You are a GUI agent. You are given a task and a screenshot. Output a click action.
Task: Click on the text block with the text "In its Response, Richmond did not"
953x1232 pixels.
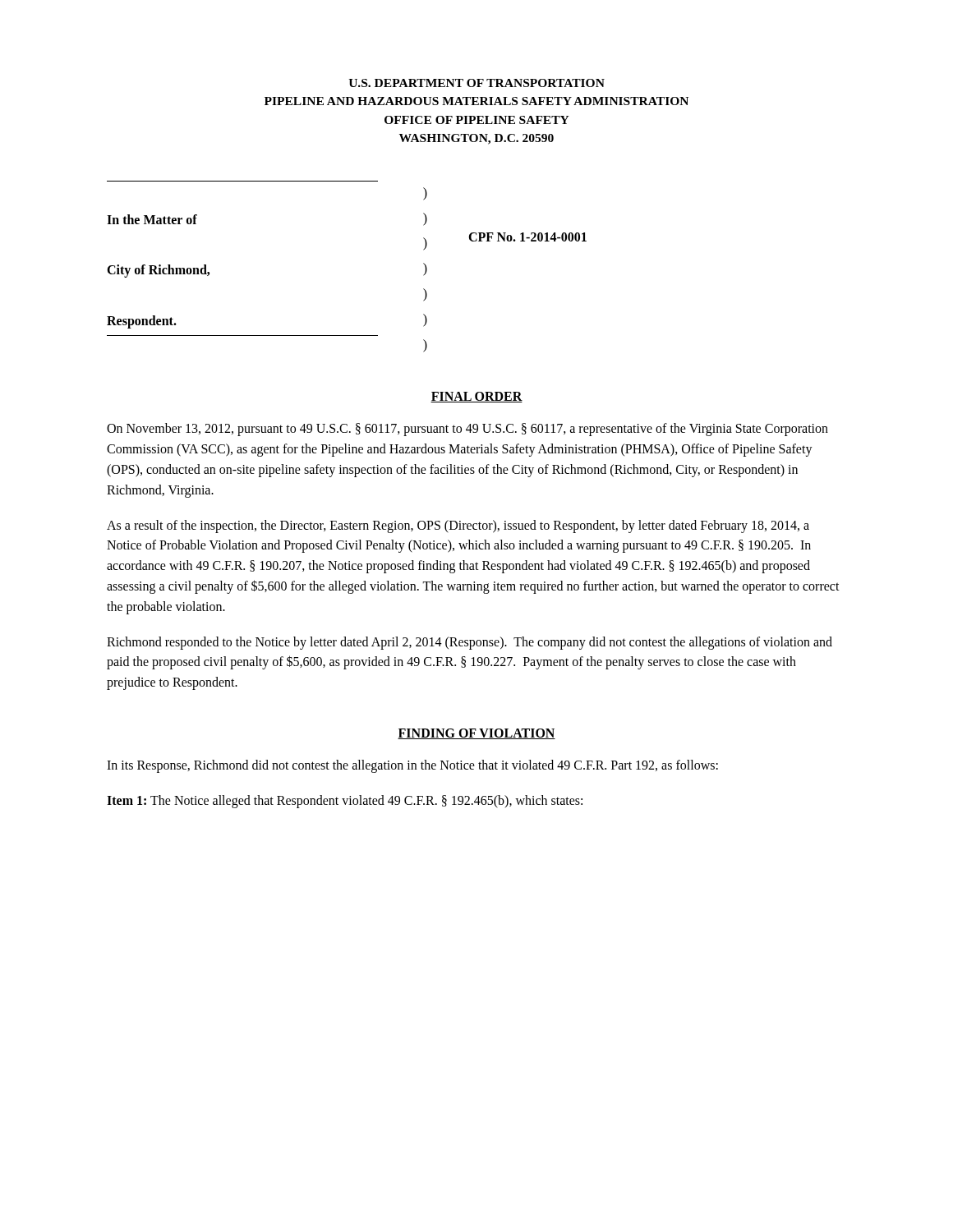413,765
